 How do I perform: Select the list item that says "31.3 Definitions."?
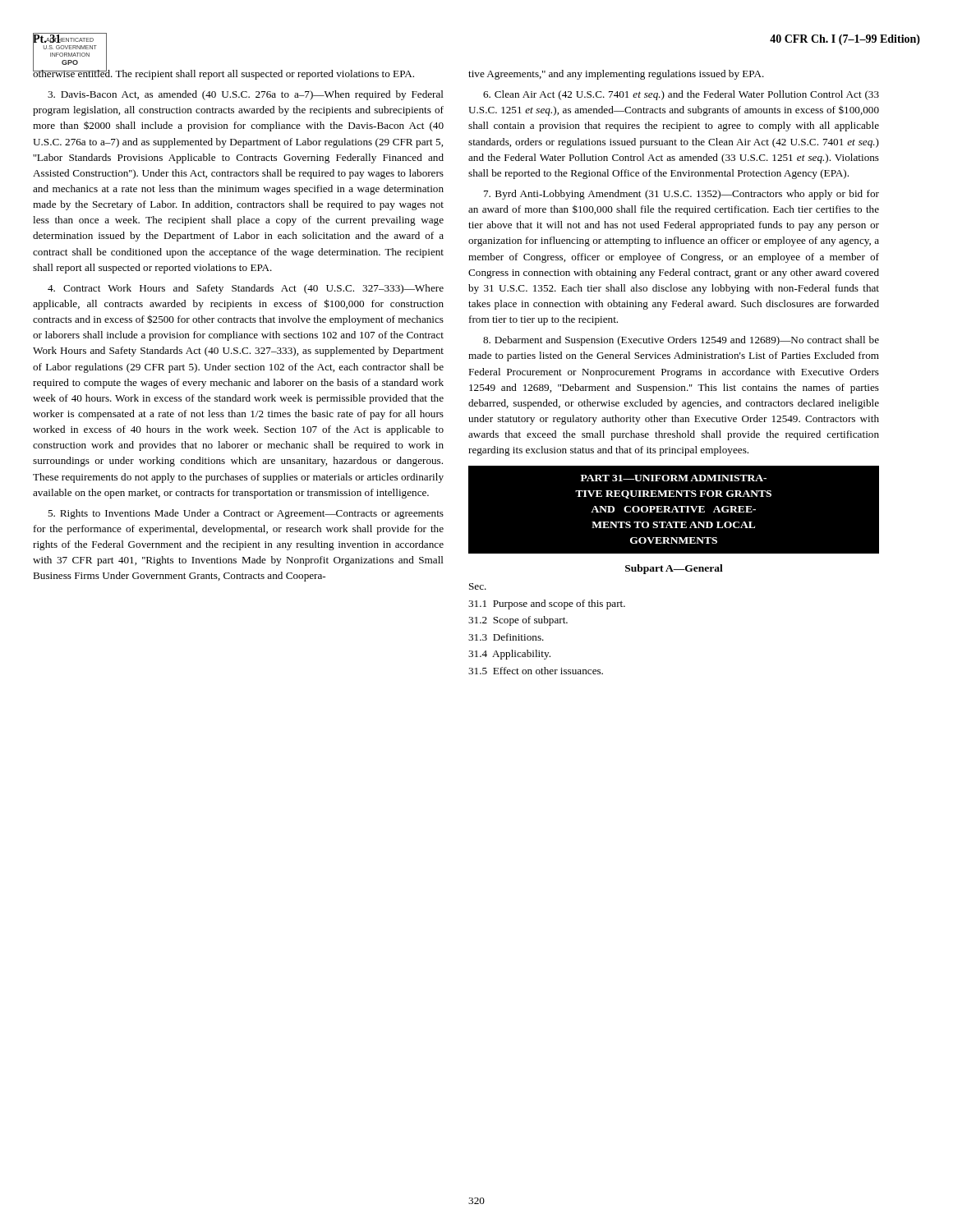pyautogui.click(x=506, y=637)
